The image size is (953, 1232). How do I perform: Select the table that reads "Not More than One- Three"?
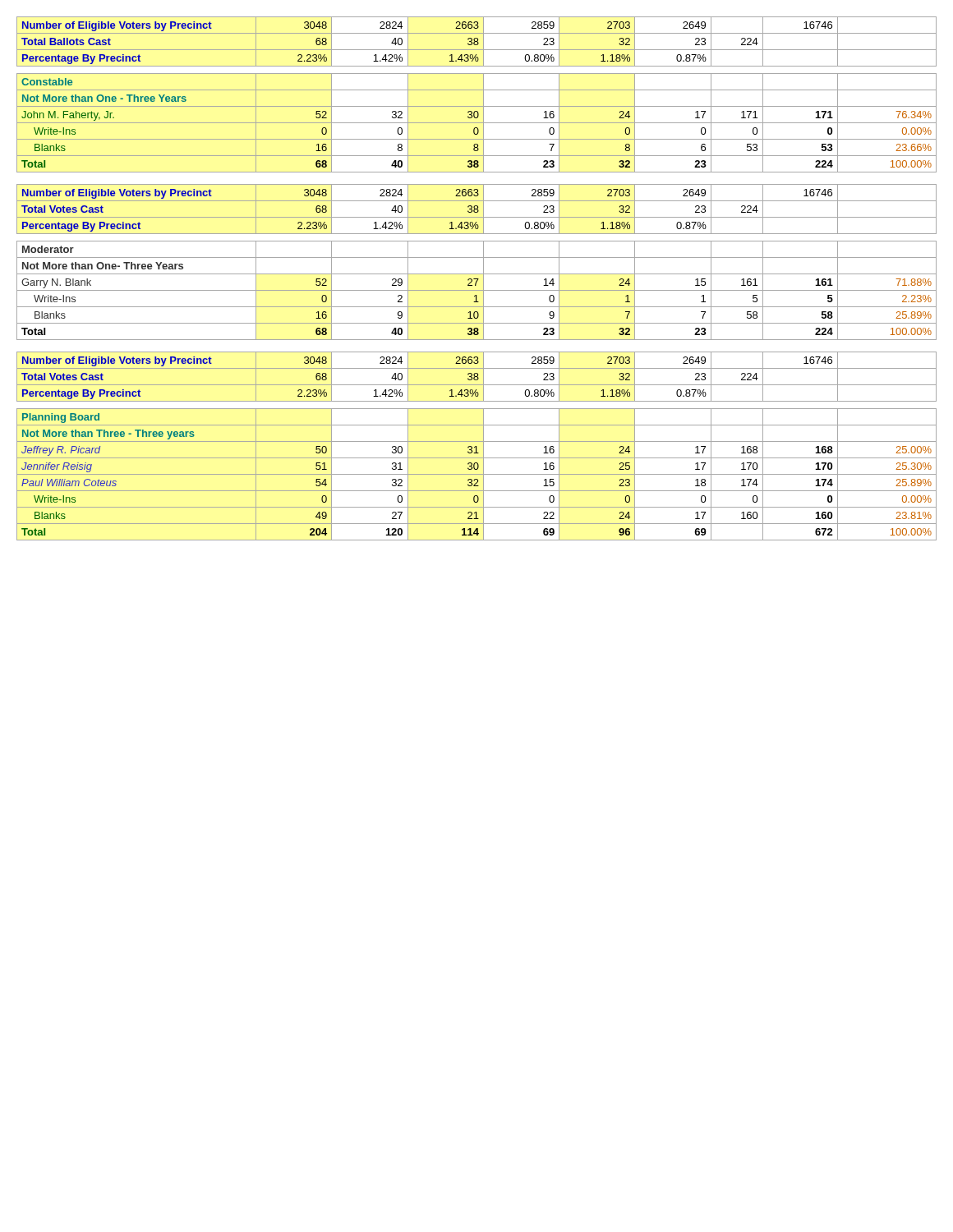pyautogui.click(x=476, y=262)
